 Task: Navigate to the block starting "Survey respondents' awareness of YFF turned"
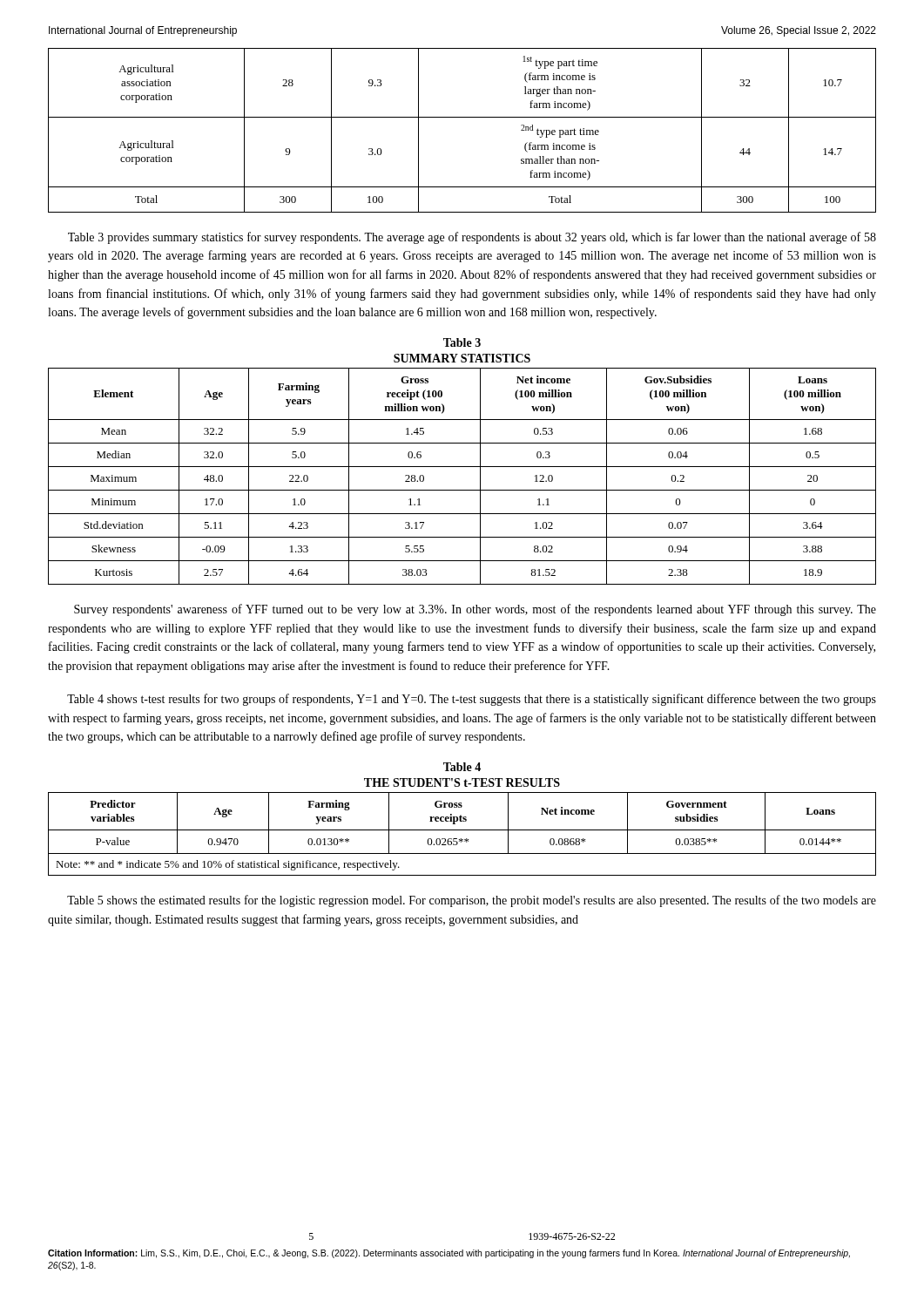[x=462, y=638]
